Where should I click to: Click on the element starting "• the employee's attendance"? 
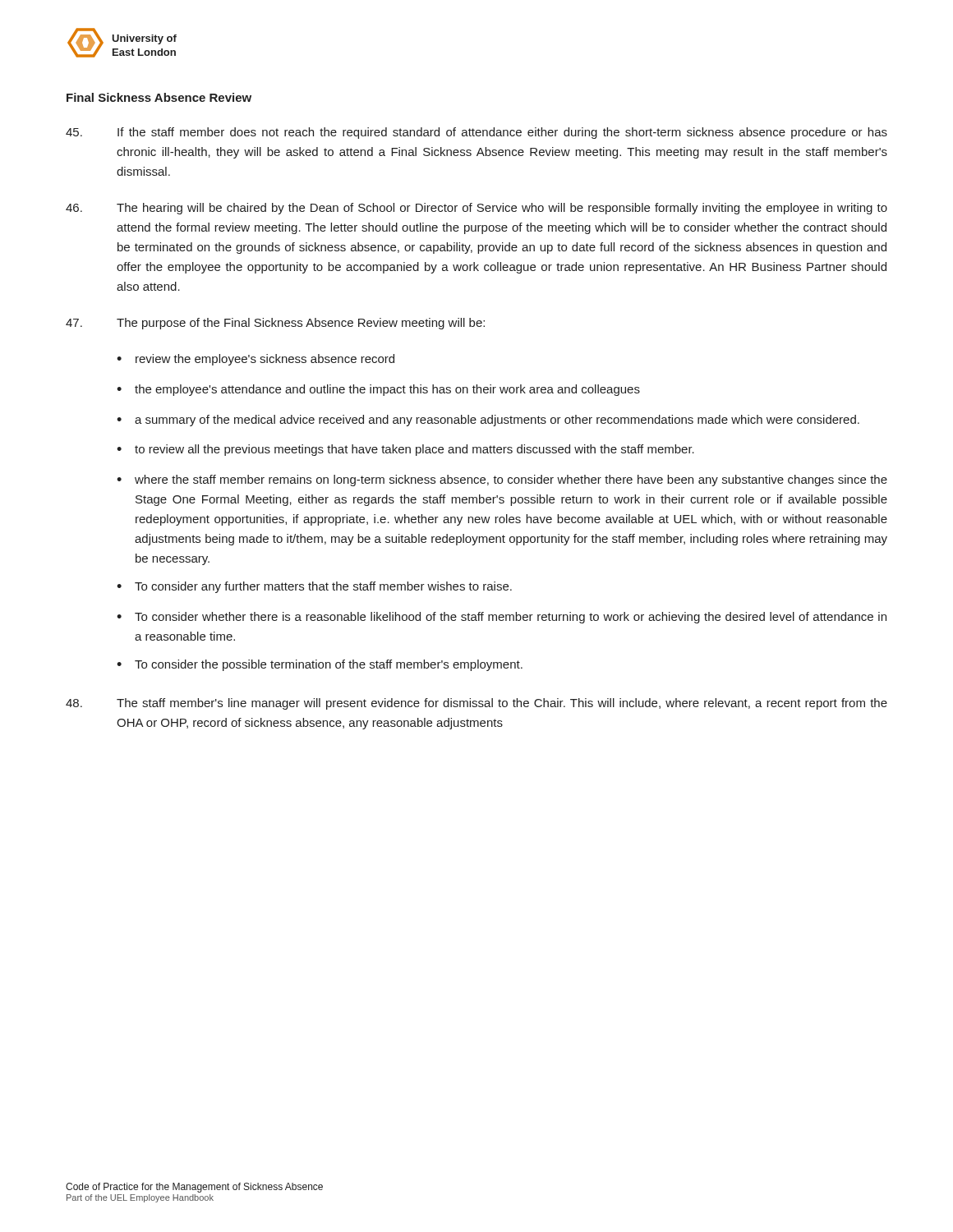[x=502, y=390]
